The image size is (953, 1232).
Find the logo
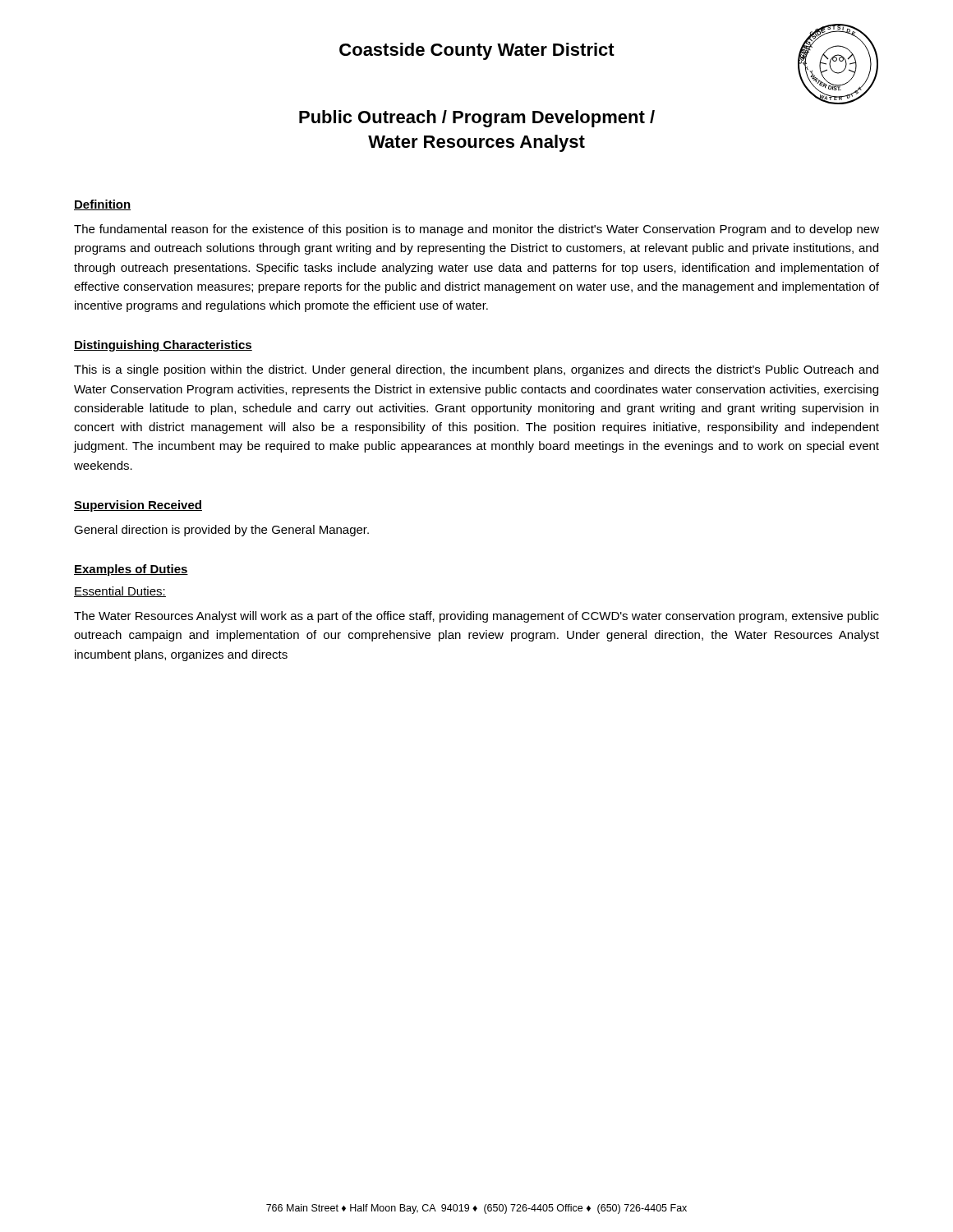coord(838,64)
